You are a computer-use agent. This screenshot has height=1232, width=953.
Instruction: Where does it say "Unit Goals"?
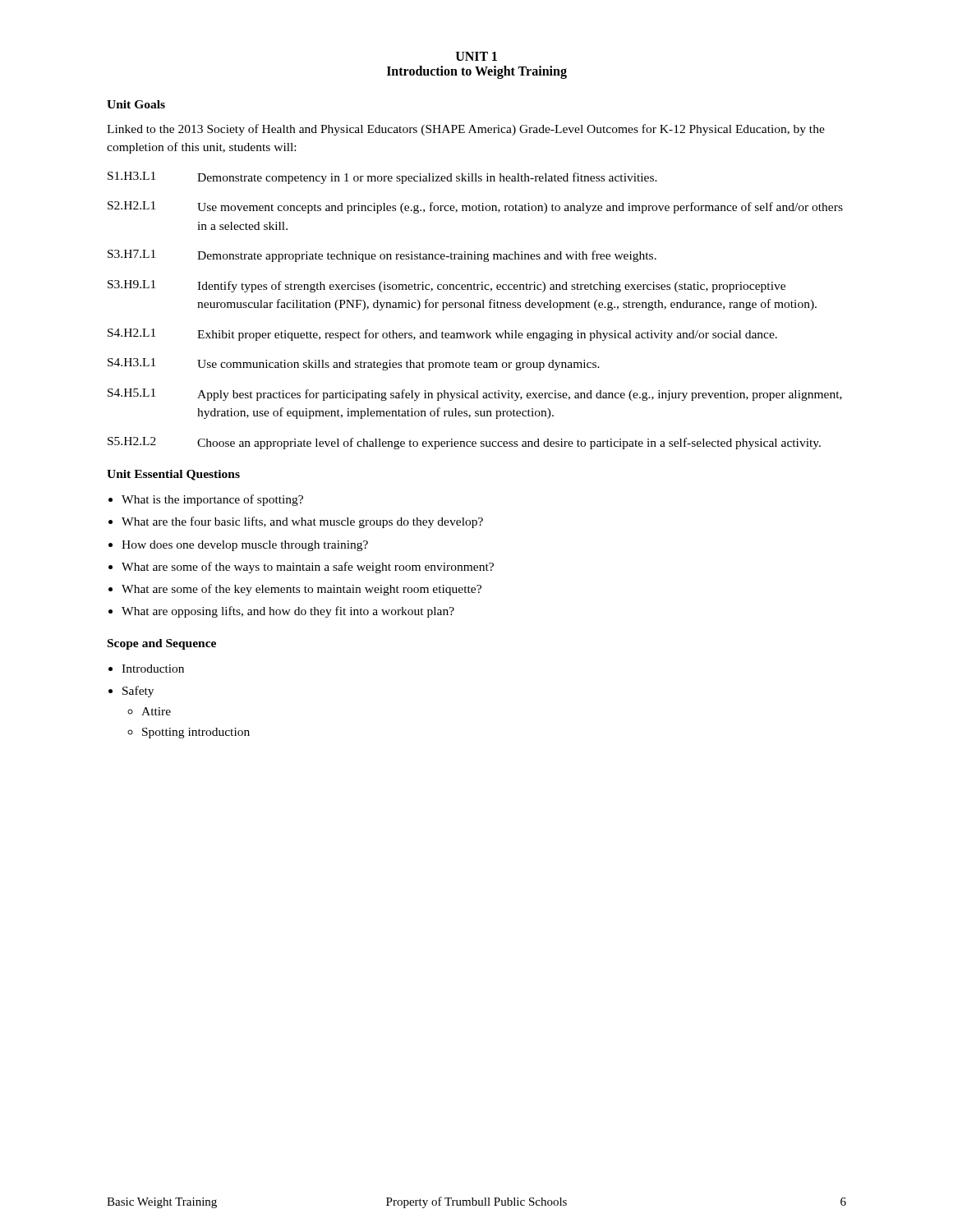point(136,104)
